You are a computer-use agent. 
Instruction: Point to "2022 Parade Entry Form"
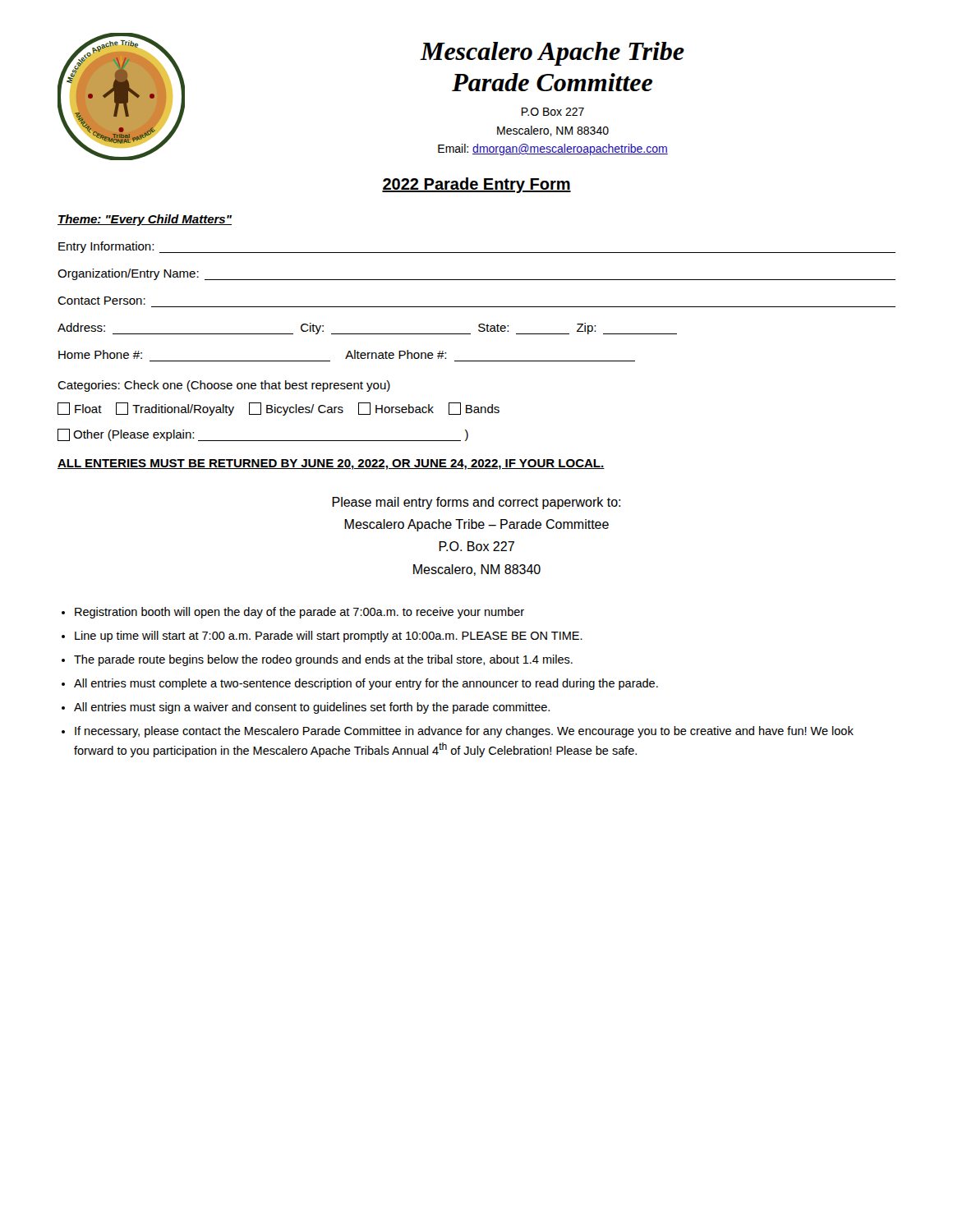coord(476,184)
